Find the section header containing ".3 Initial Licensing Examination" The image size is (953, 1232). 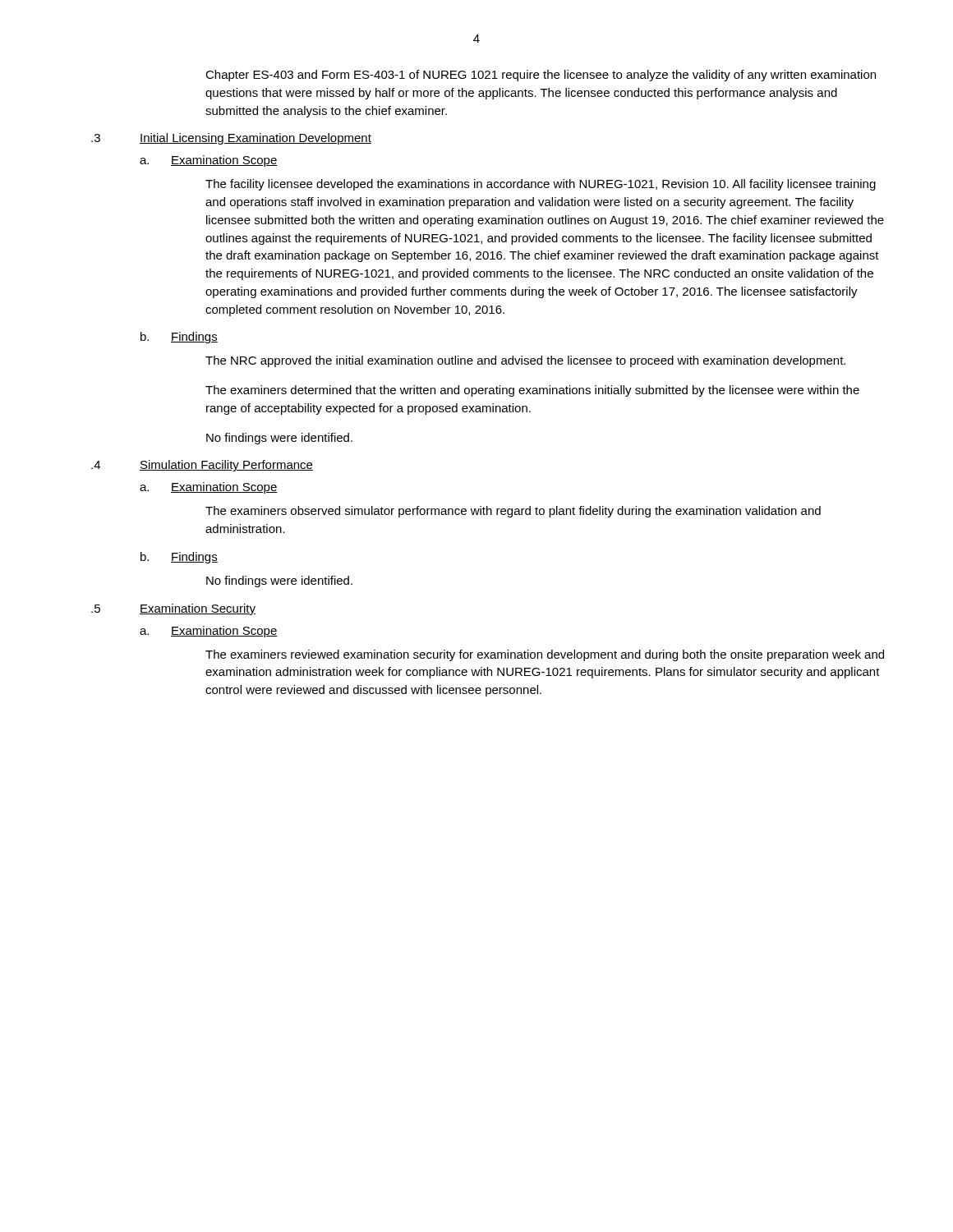pos(231,138)
